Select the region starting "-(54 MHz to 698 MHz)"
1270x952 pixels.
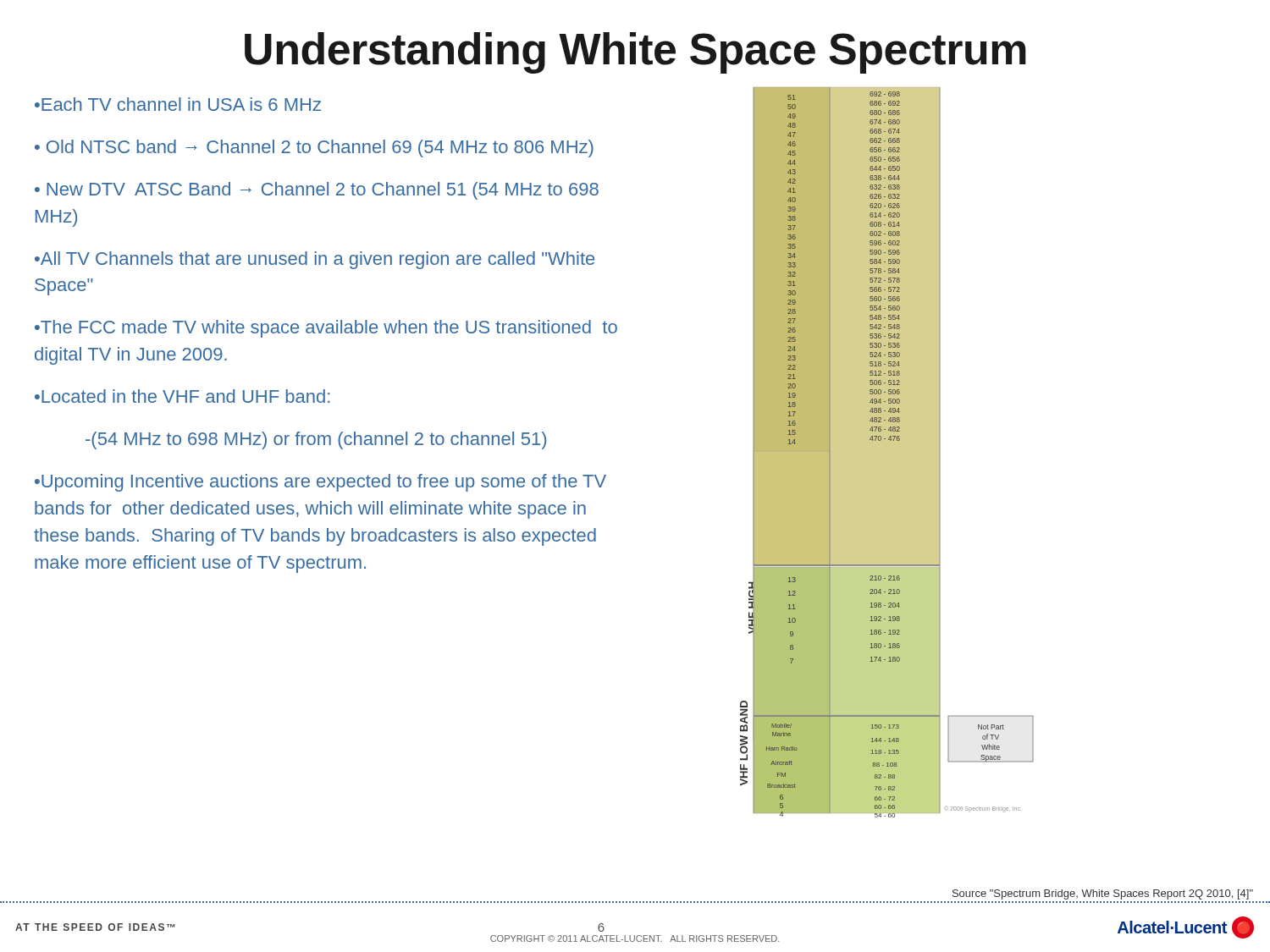coord(316,439)
